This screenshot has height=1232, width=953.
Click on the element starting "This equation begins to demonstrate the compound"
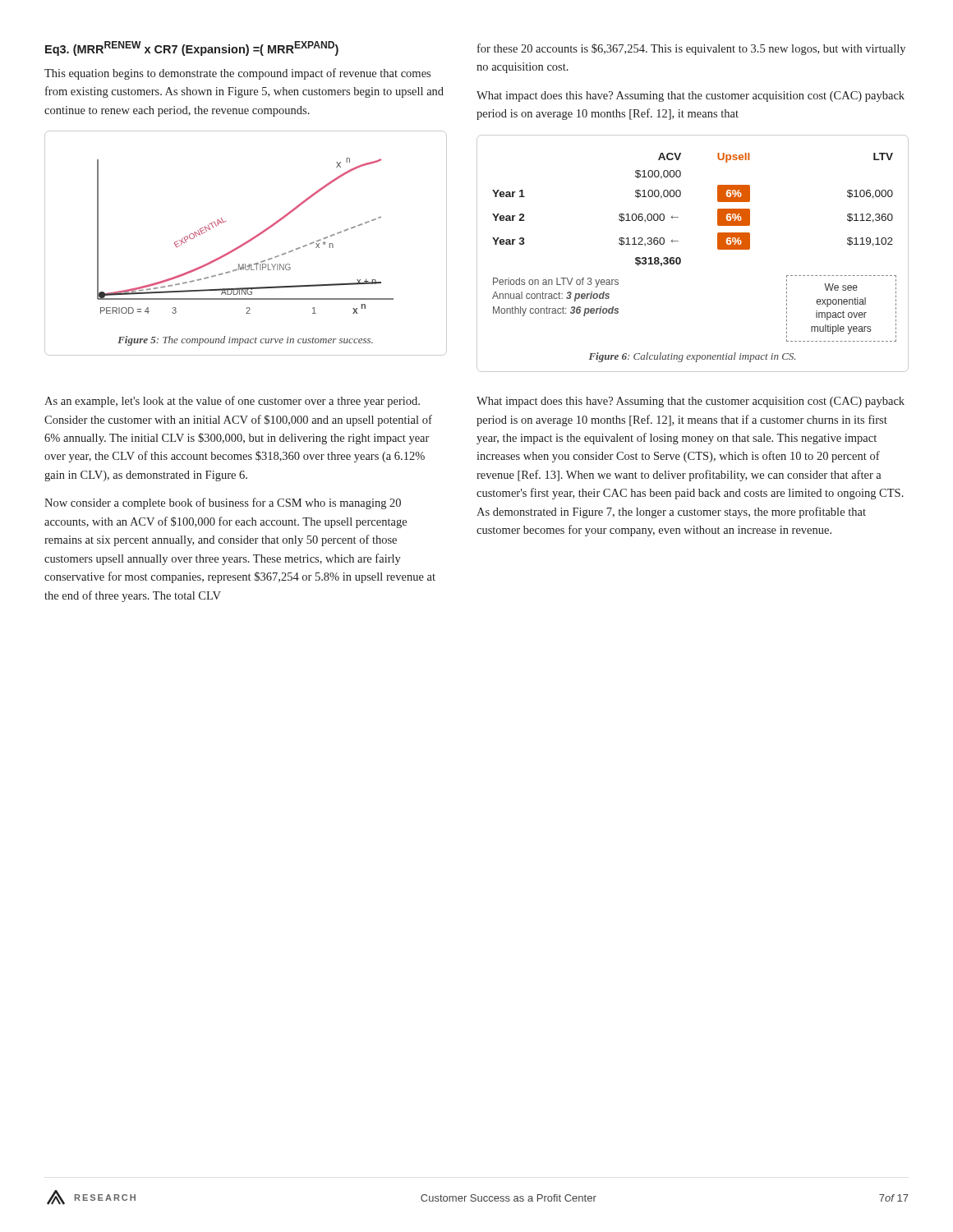tap(244, 91)
